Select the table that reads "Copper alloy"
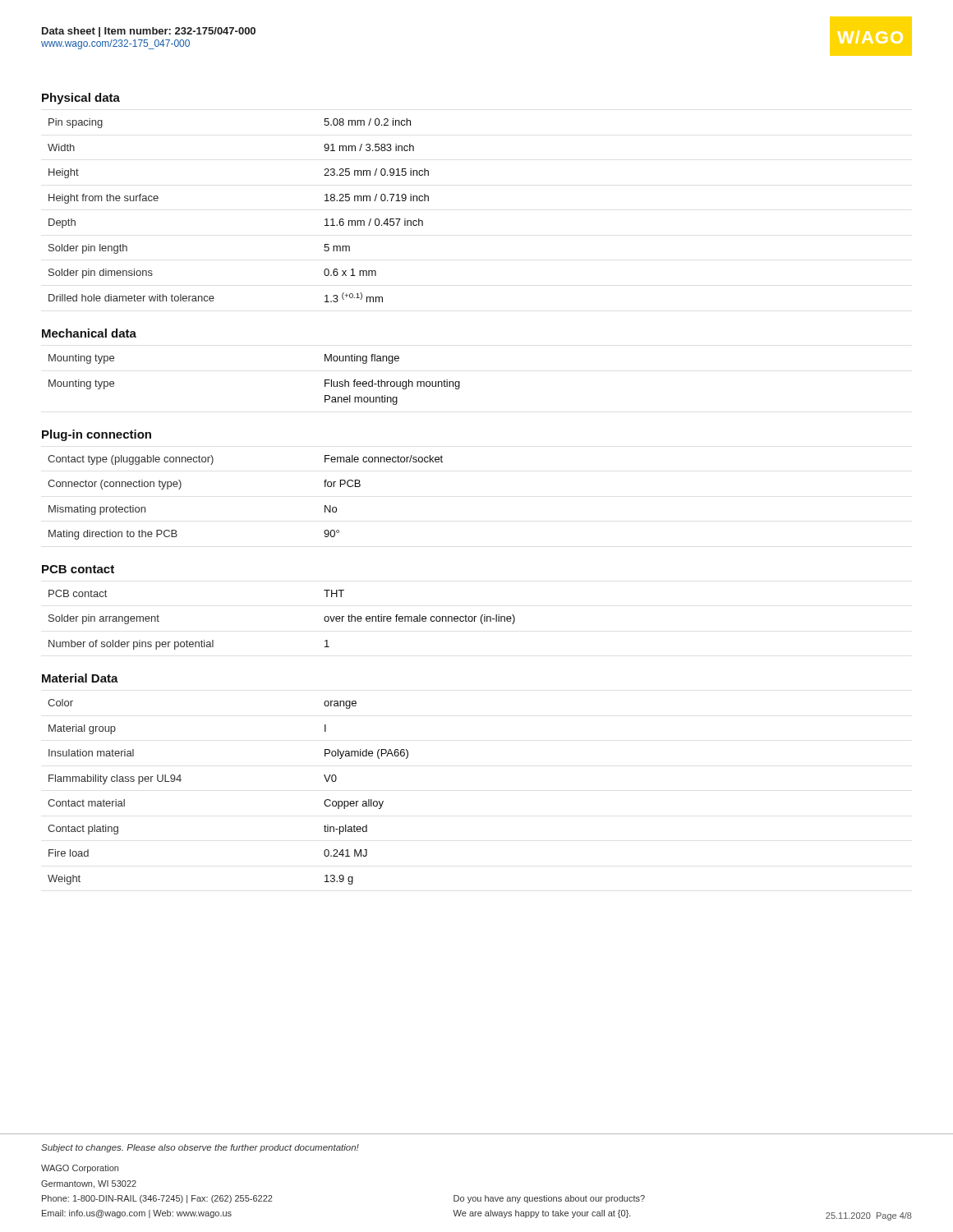 click(x=476, y=791)
